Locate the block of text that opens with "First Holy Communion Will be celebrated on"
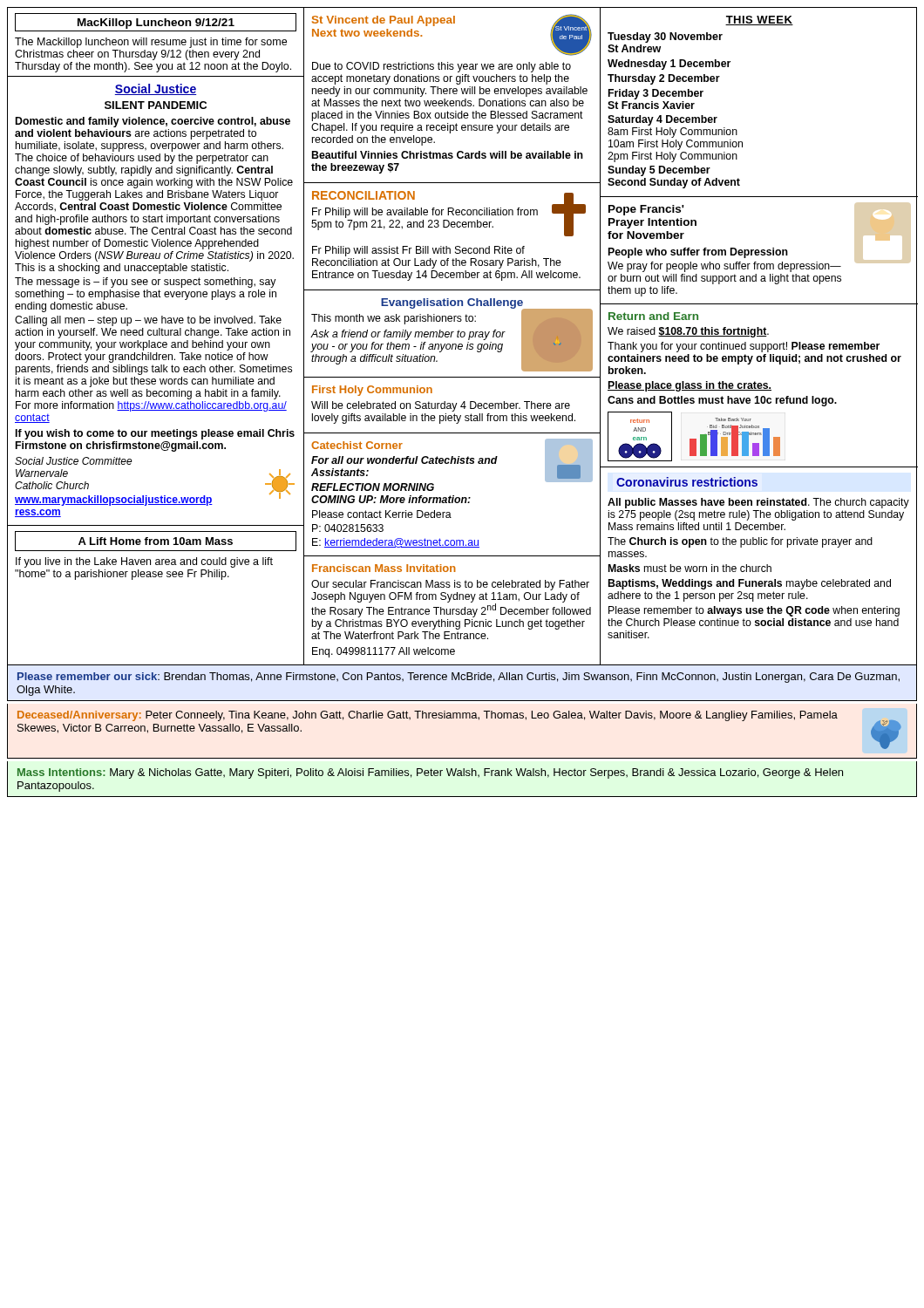924x1308 pixels. pyautogui.click(x=452, y=403)
